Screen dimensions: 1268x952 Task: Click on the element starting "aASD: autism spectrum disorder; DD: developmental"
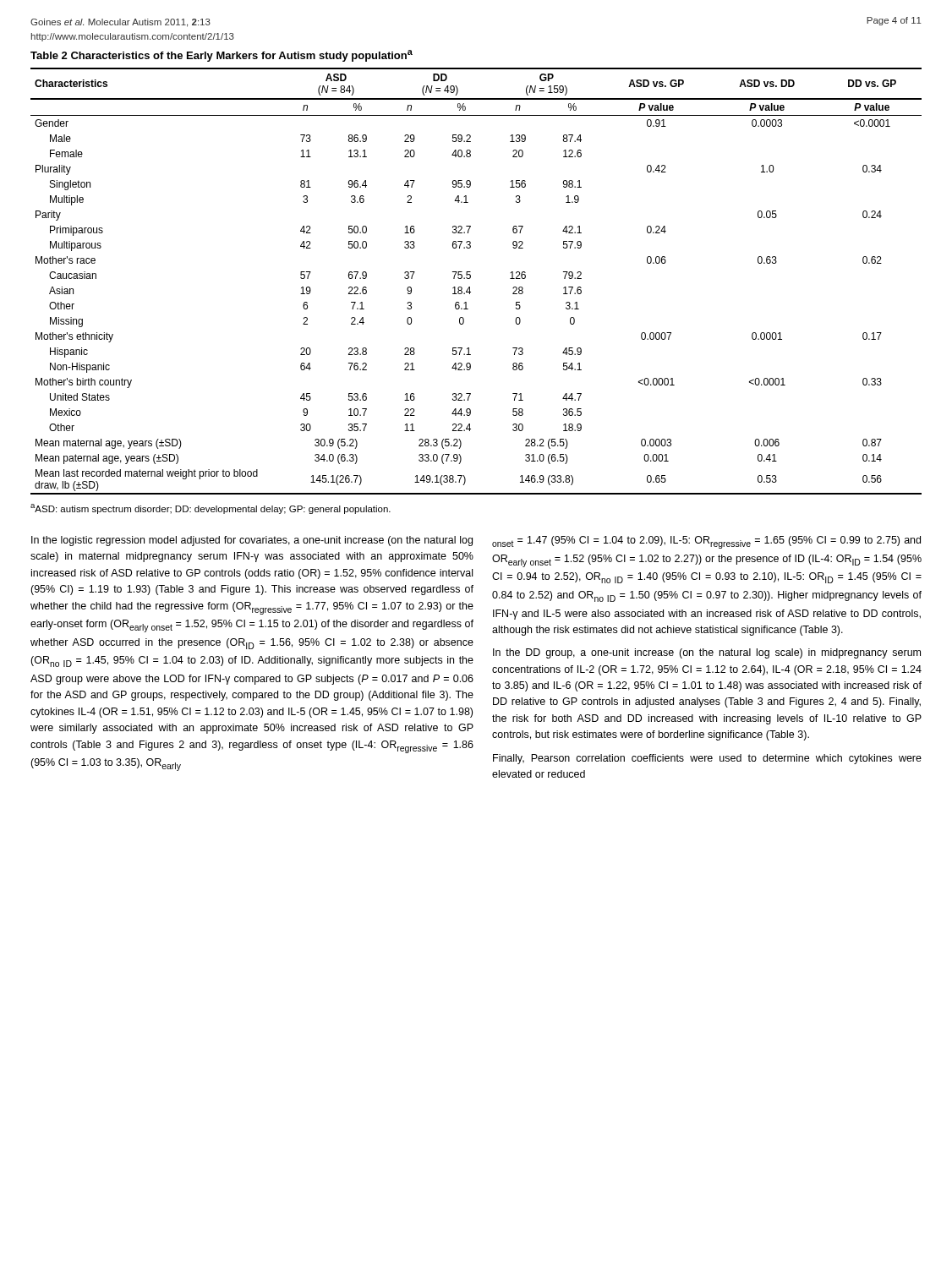pos(211,507)
